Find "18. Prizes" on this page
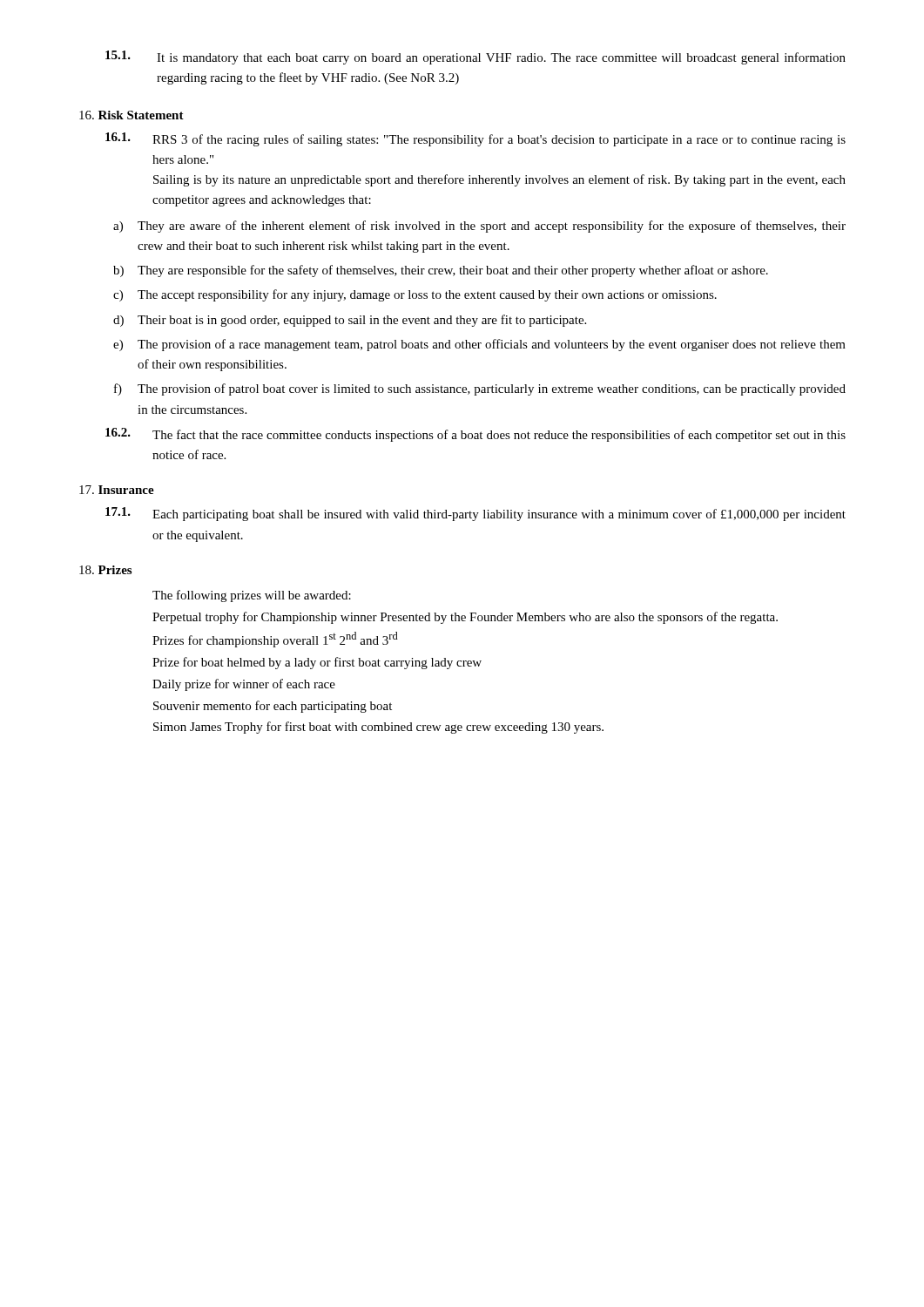Screen dimensions: 1307x924 pos(105,570)
